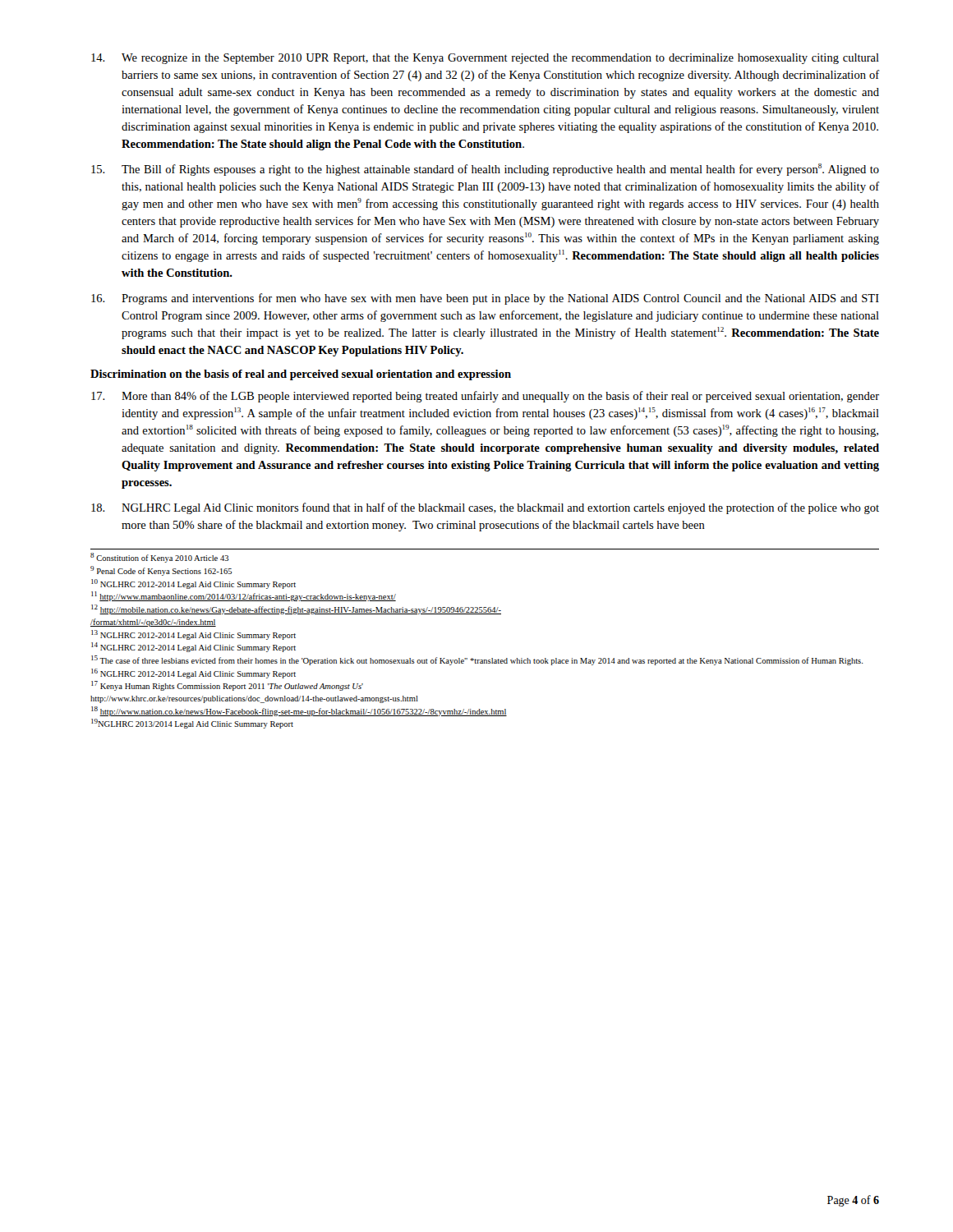Select the passage starting "8 Constitution of Kenya 2010 Article 43"
This screenshot has width=953, height=1232.
pos(160,558)
